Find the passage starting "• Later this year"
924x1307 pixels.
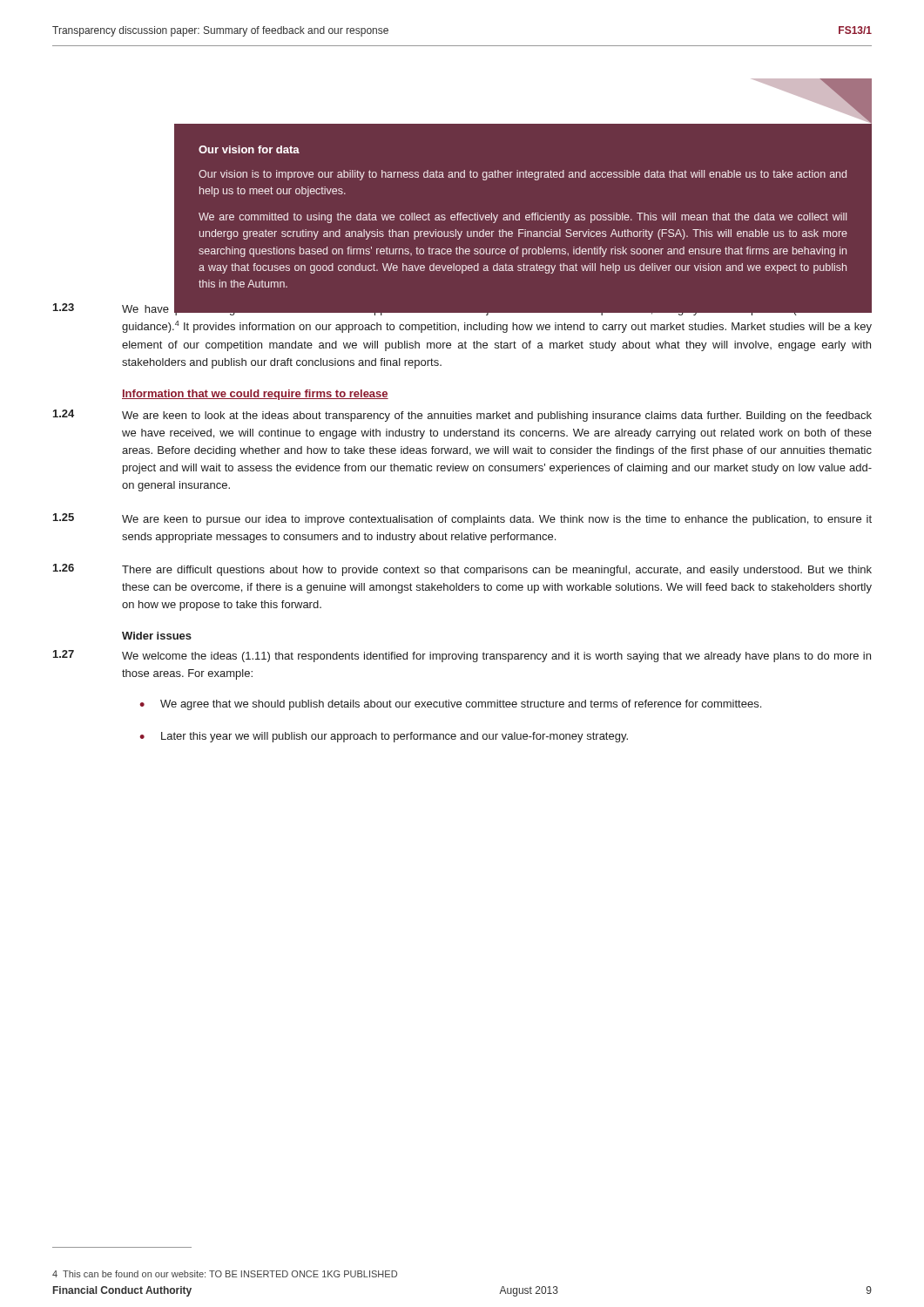pos(506,738)
